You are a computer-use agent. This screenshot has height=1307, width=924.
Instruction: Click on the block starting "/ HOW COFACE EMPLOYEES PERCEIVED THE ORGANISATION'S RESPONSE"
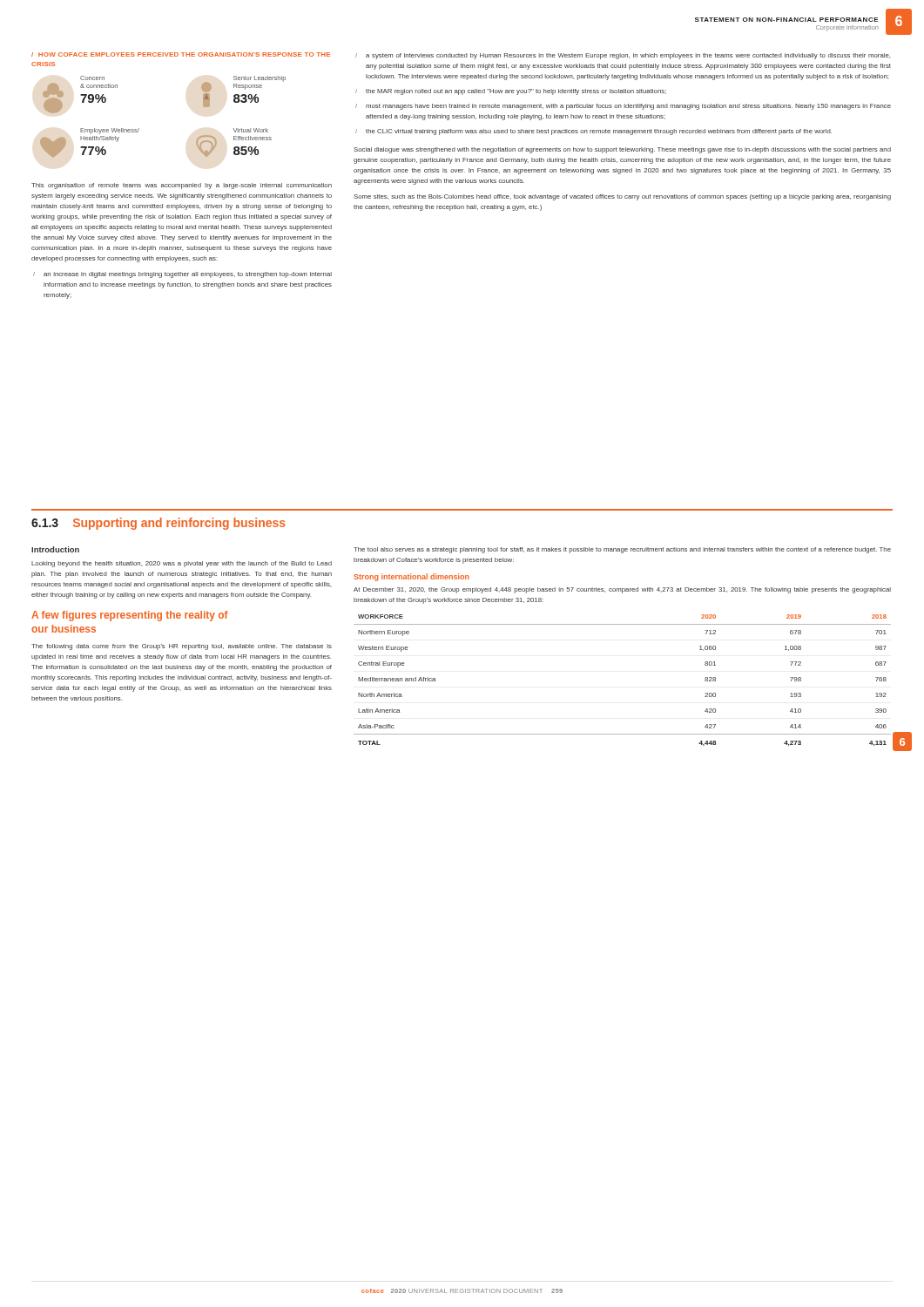[x=181, y=59]
